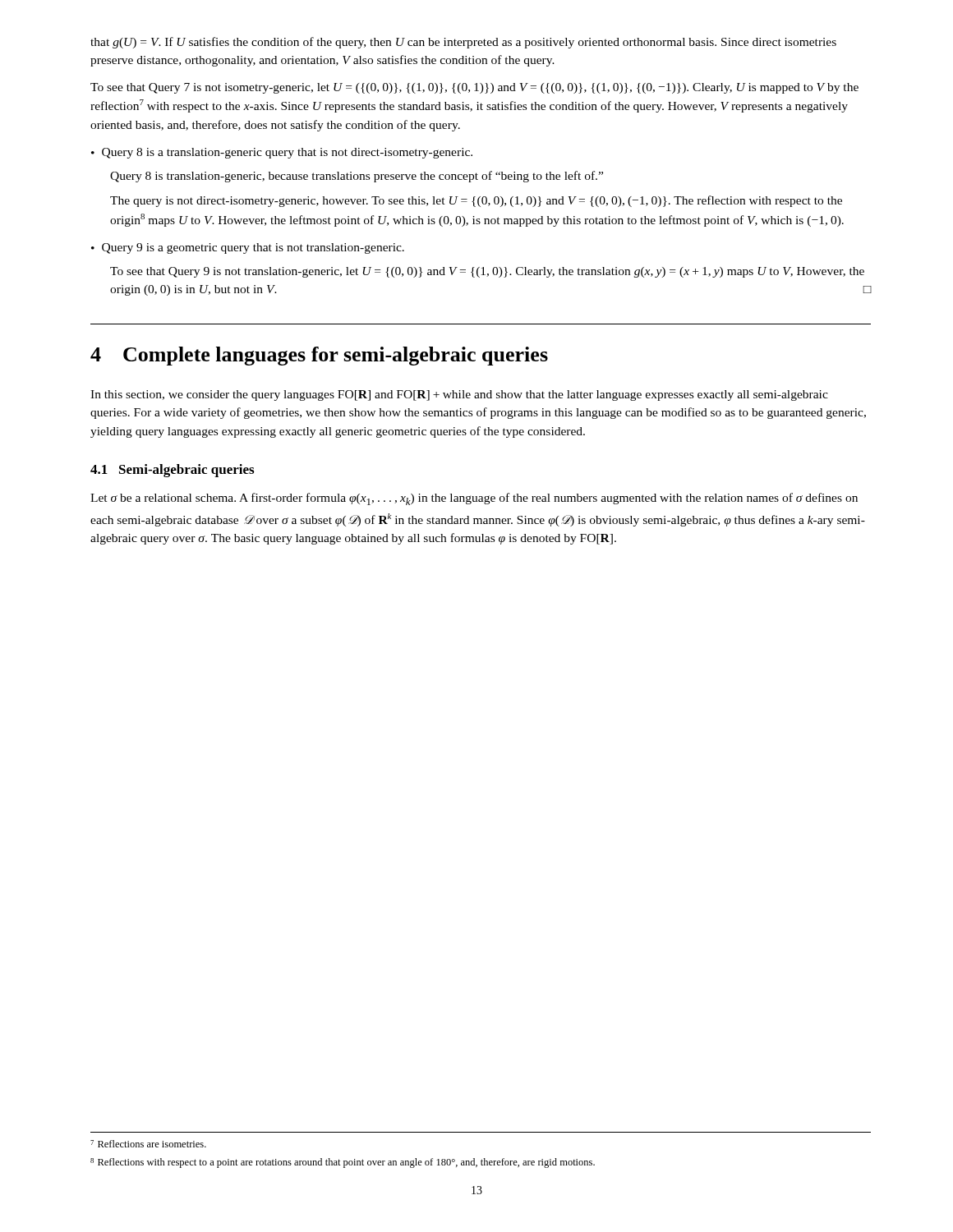The image size is (953, 1232).
Task: Point to the block starting "7 Reflections are"
Action: [148, 1145]
